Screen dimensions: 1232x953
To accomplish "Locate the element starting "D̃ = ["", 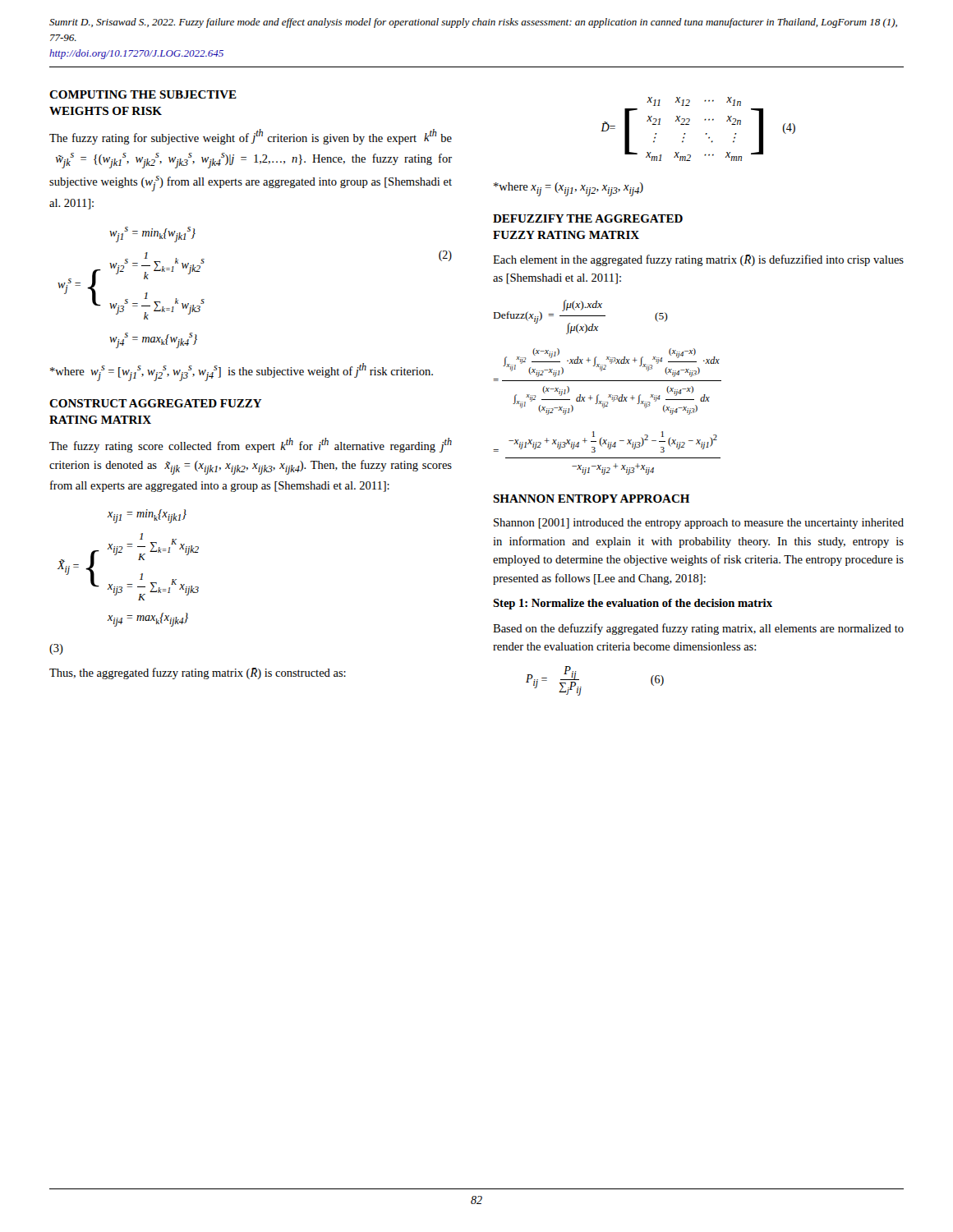I will (698, 128).
